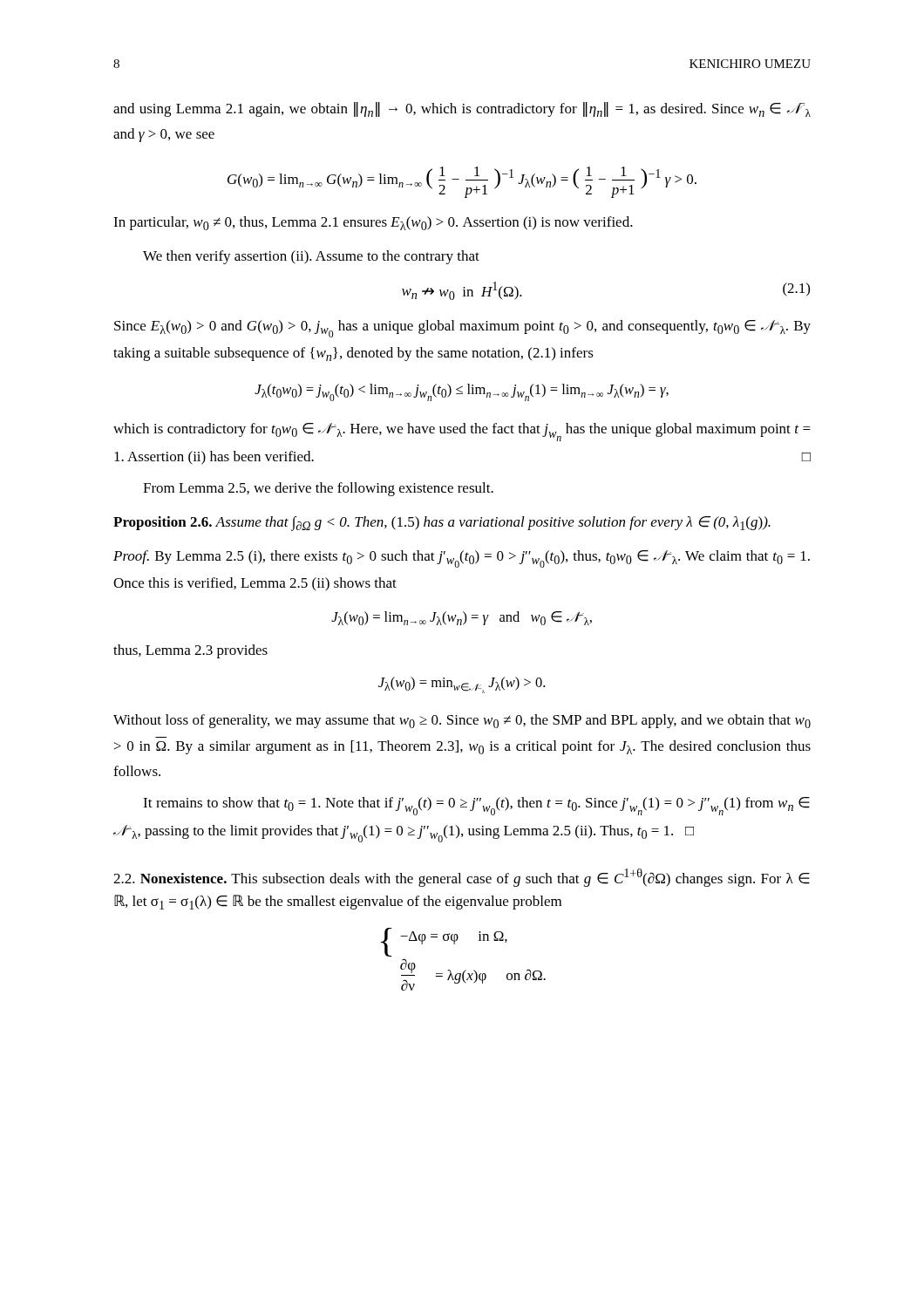
Task: Point to the block starting "Since Eλ(w0) > 0 and G(w0)"
Action: click(462, 341)
